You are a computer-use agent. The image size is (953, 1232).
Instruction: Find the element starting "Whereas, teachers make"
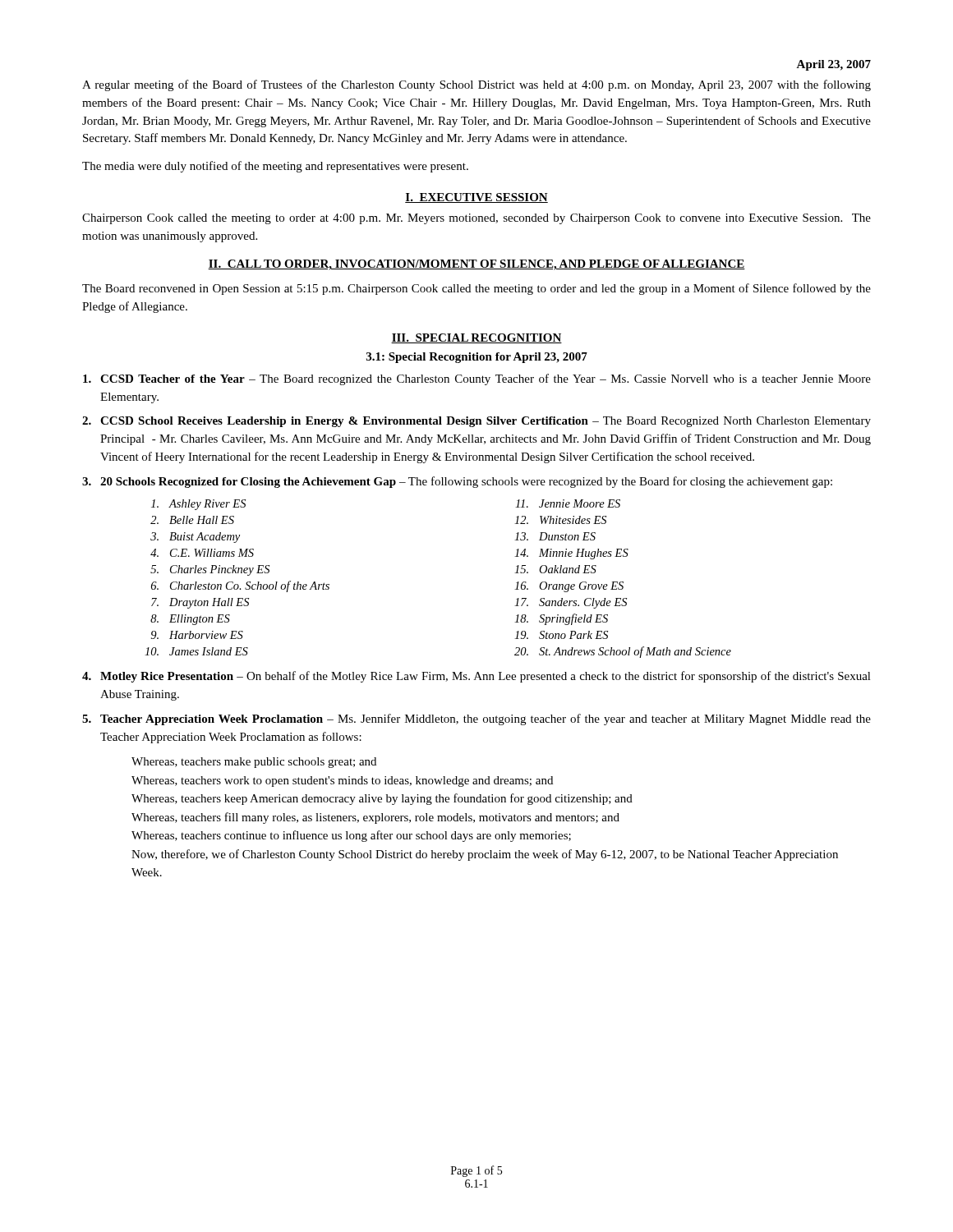click(485, 817)
